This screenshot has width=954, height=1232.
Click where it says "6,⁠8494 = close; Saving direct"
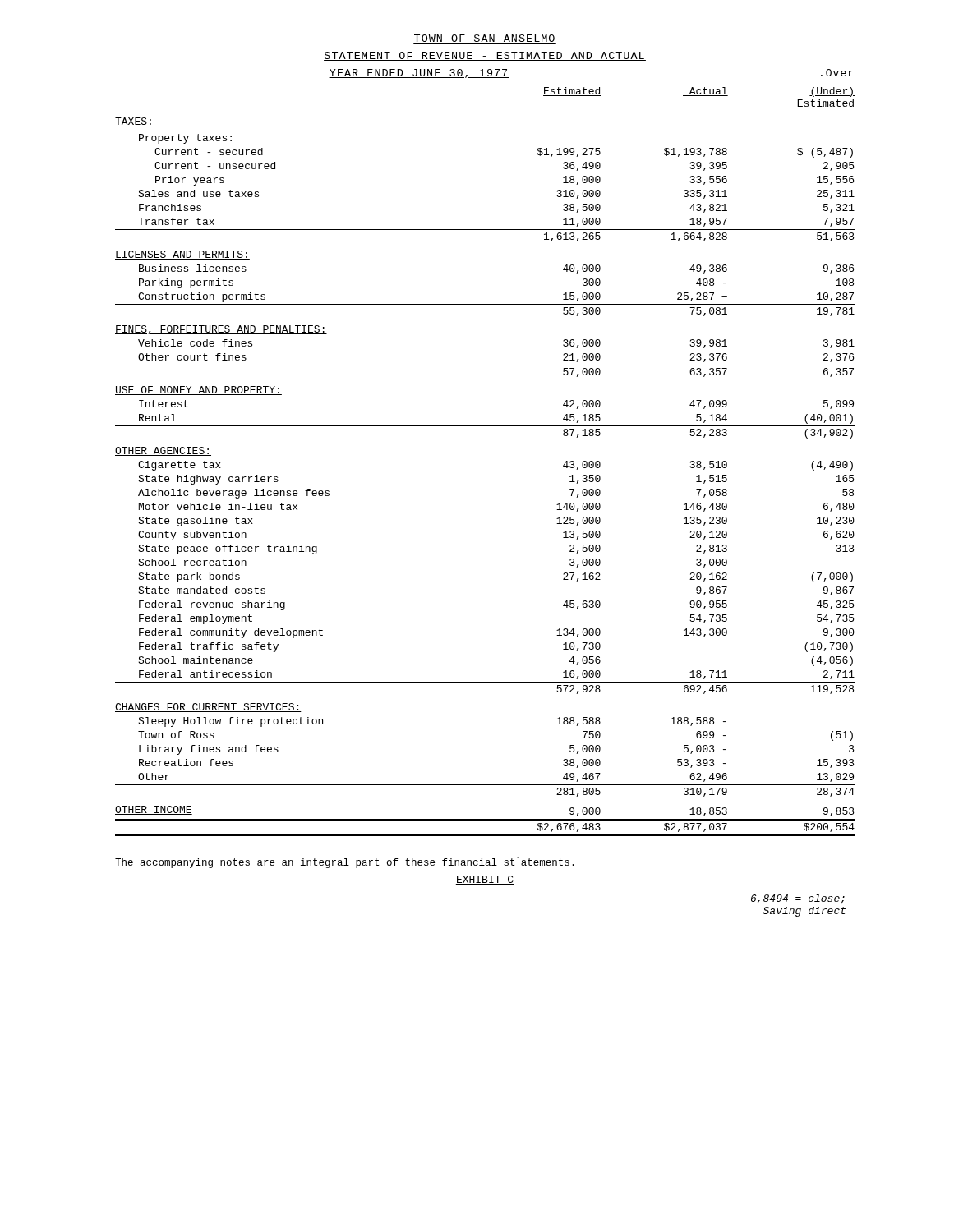(x=776, y=905)
